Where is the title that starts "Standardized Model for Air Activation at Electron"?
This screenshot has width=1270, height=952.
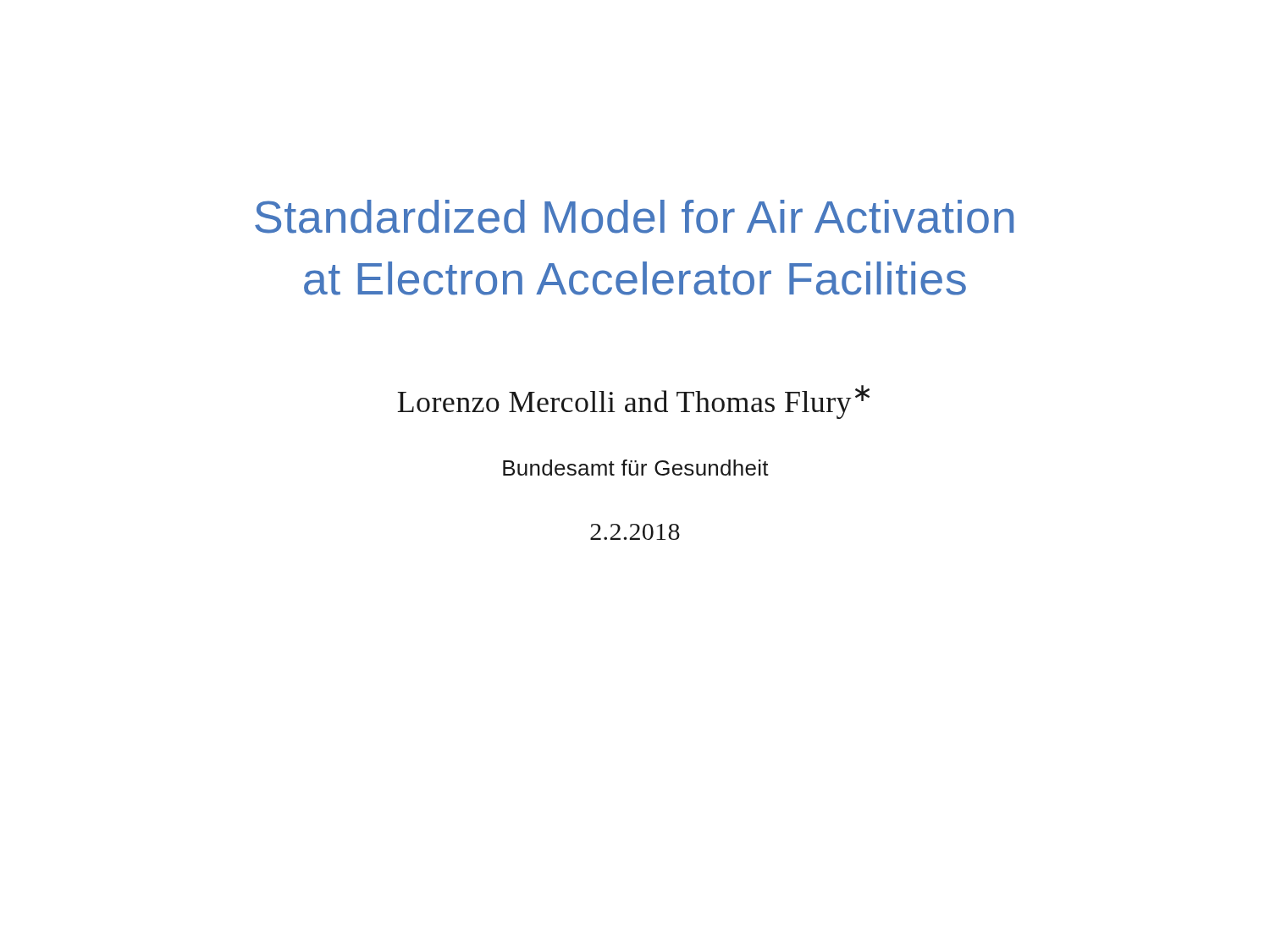(x=635, y=248)
